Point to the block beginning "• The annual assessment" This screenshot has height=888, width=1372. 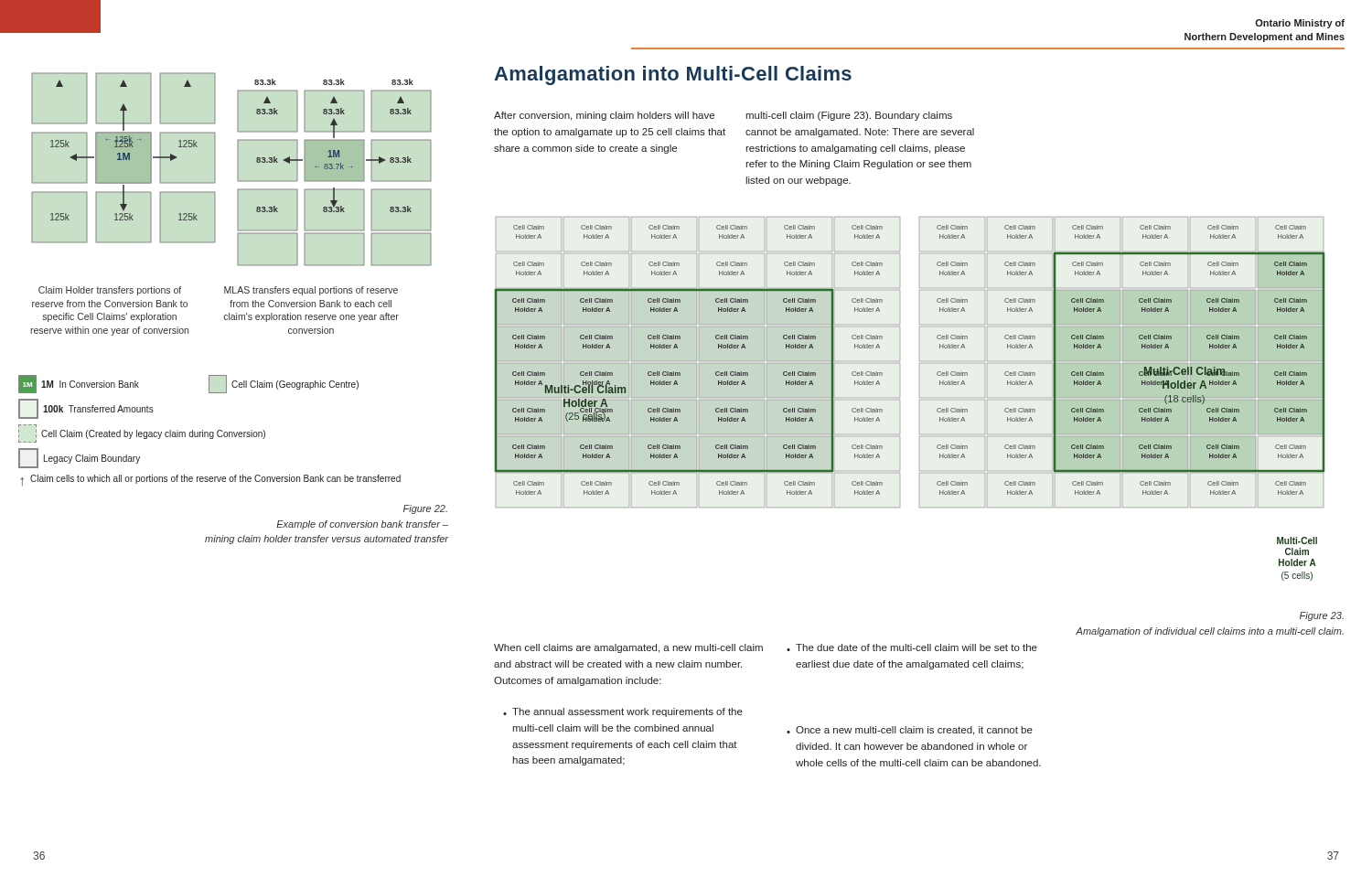pos(627,737)
